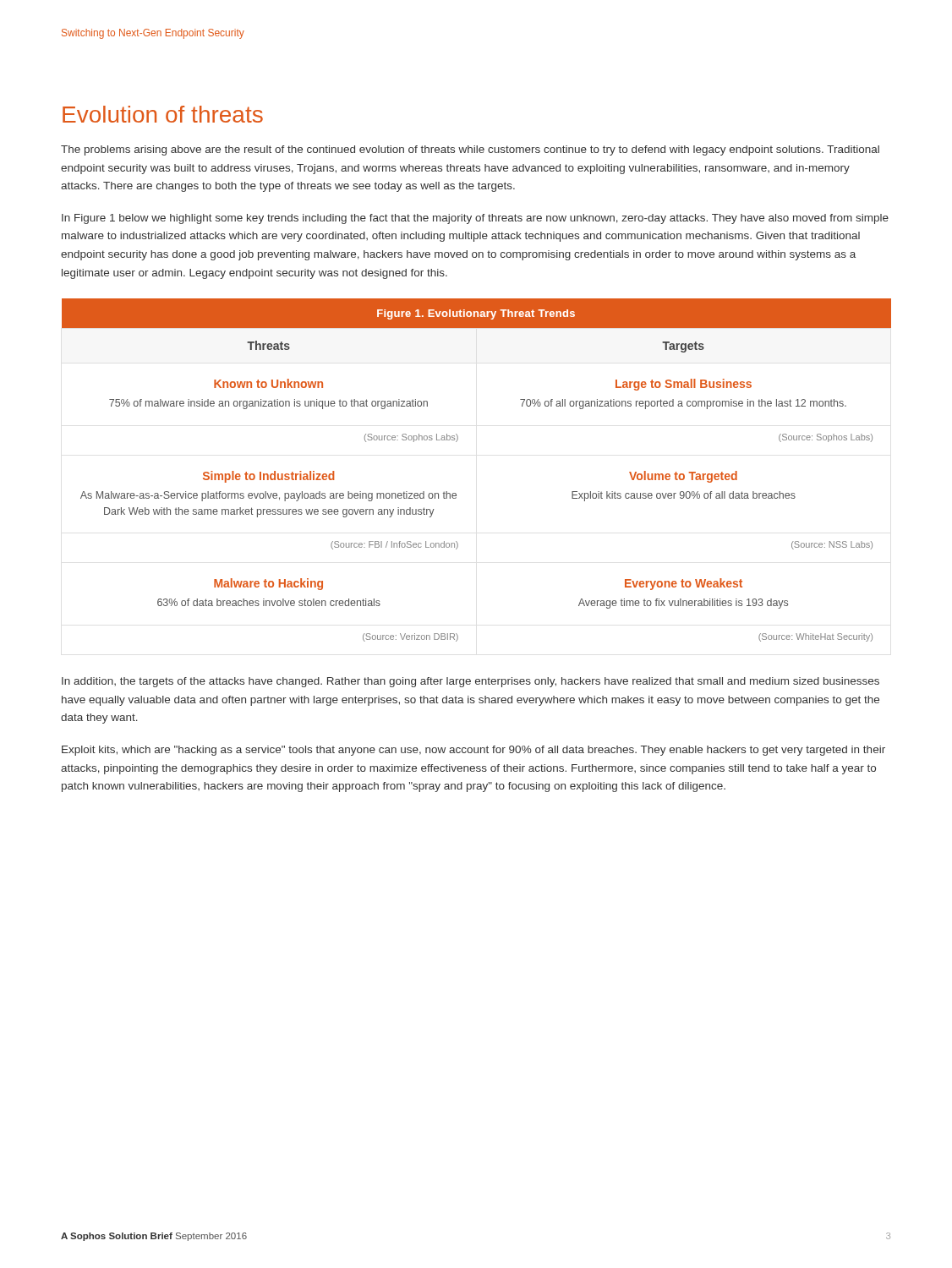This screenshot has height=1268, width=952.
Task: Locate the block of text that opens with "In addition, the targets"
Action: 470,699
